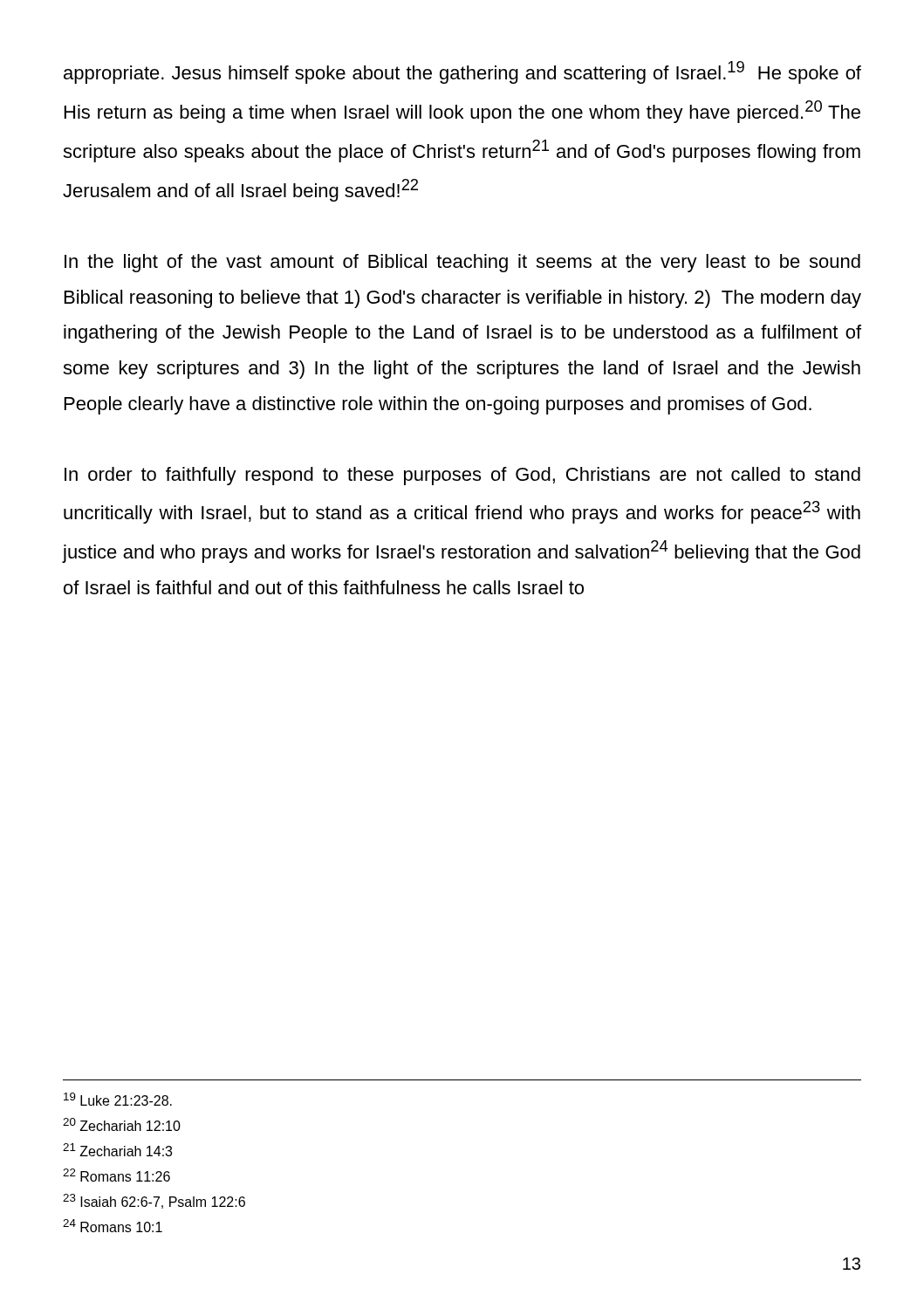Find the block on this page that starts "appropriate. Jesus himself spoke about"
The width and height of the screenshot is (924, 1309).
[x=462, y=130]
